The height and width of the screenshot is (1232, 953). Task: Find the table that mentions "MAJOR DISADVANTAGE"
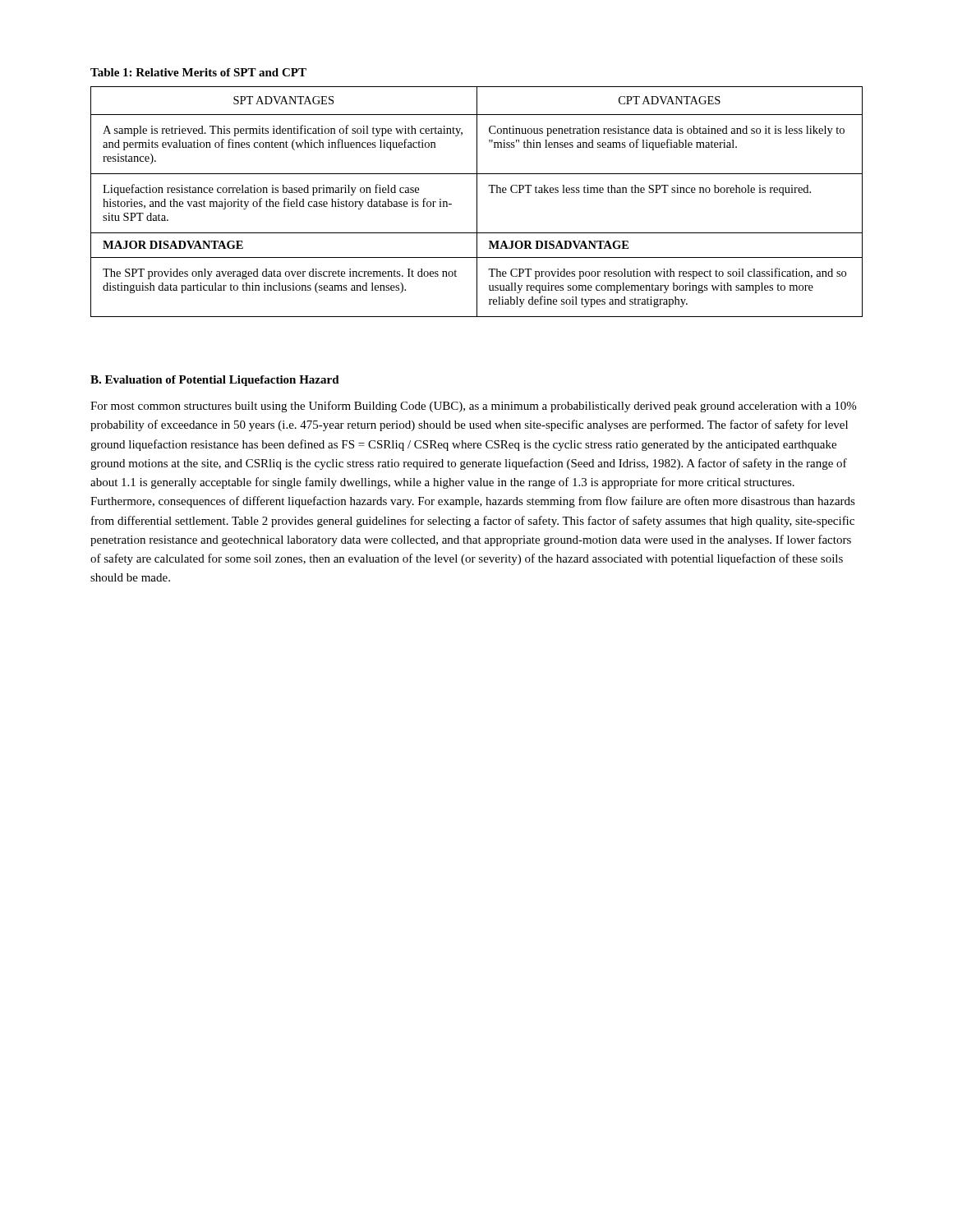pos(476,202)
